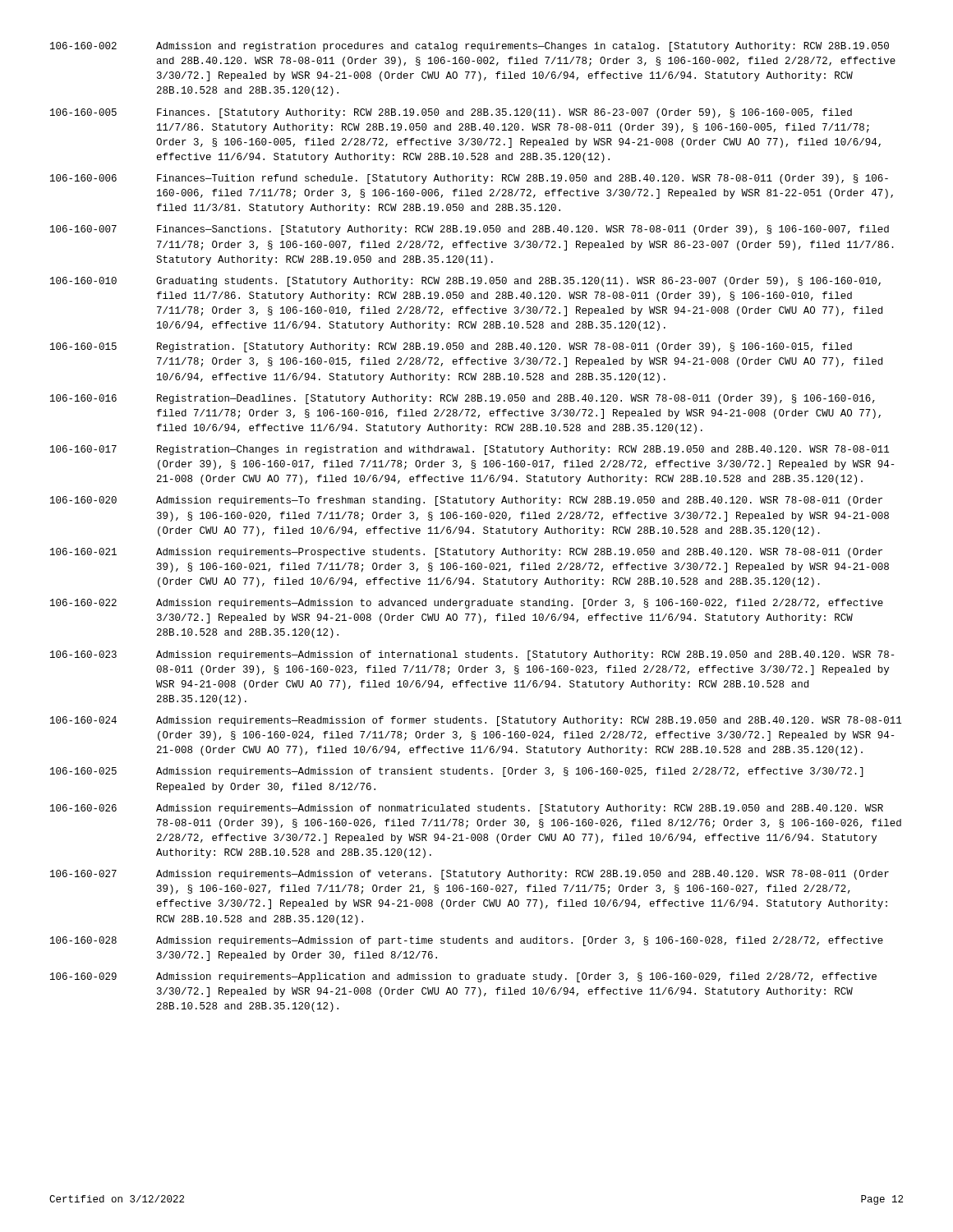The height and width of the screenshot is (1232, 953).
Task: Point to the block beginning "106-160-007 Finances—Sanctions. [Statutory Authority: RCW 28B.19.050 and 28B.40.120."
Action: [476, 245]
